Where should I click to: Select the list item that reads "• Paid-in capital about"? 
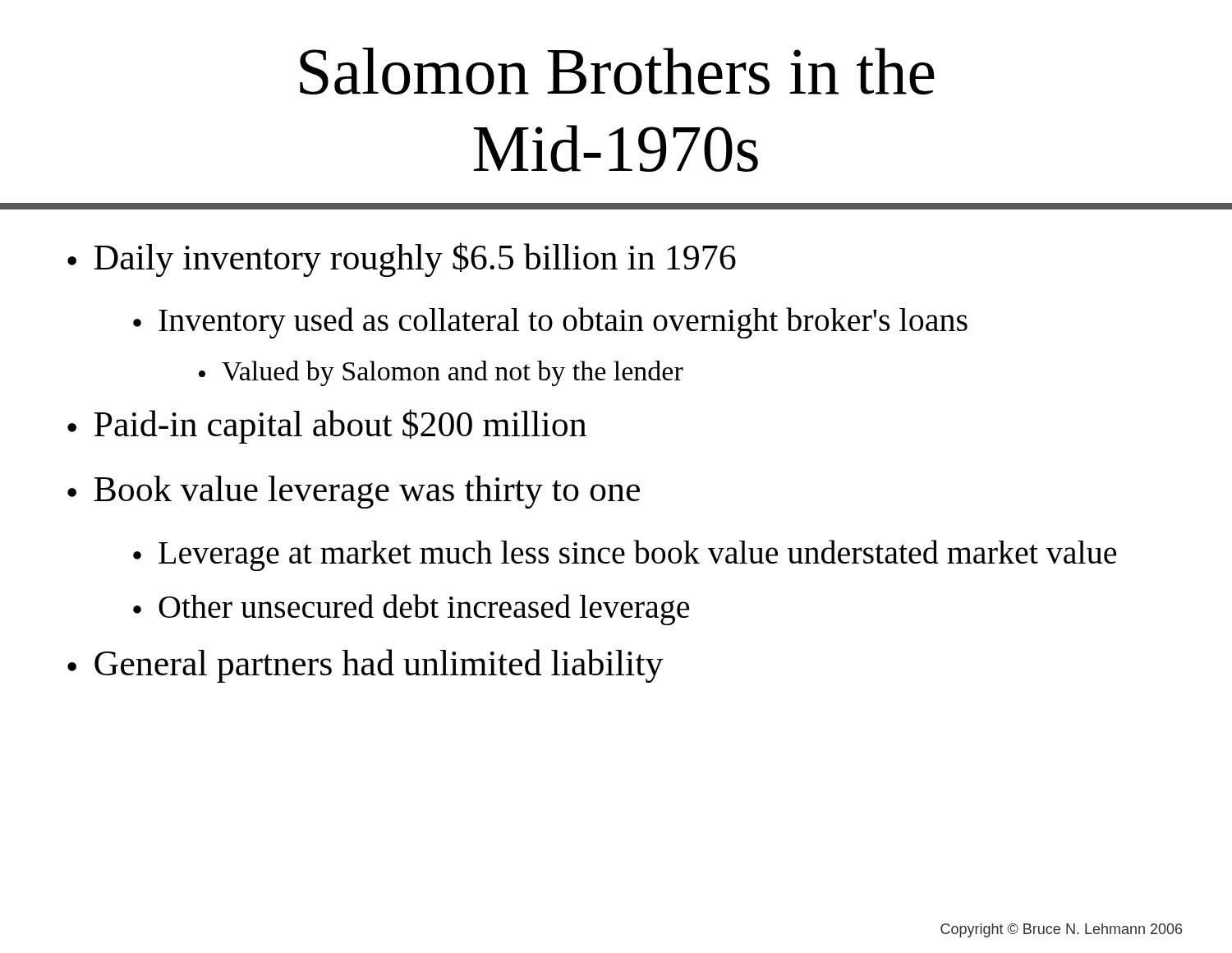tap(327, 426)
